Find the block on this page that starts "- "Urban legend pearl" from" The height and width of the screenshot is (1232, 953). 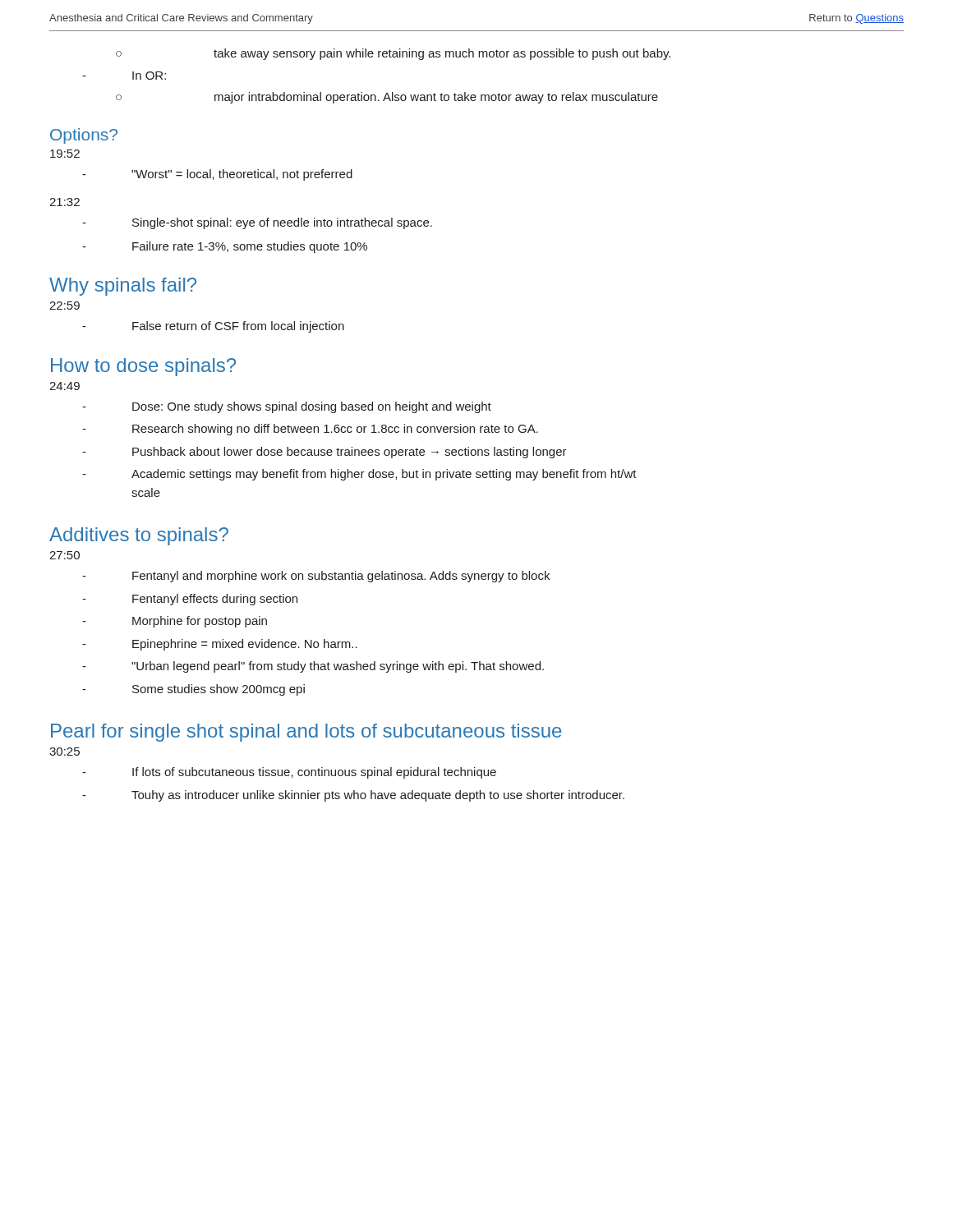point(313,666)
